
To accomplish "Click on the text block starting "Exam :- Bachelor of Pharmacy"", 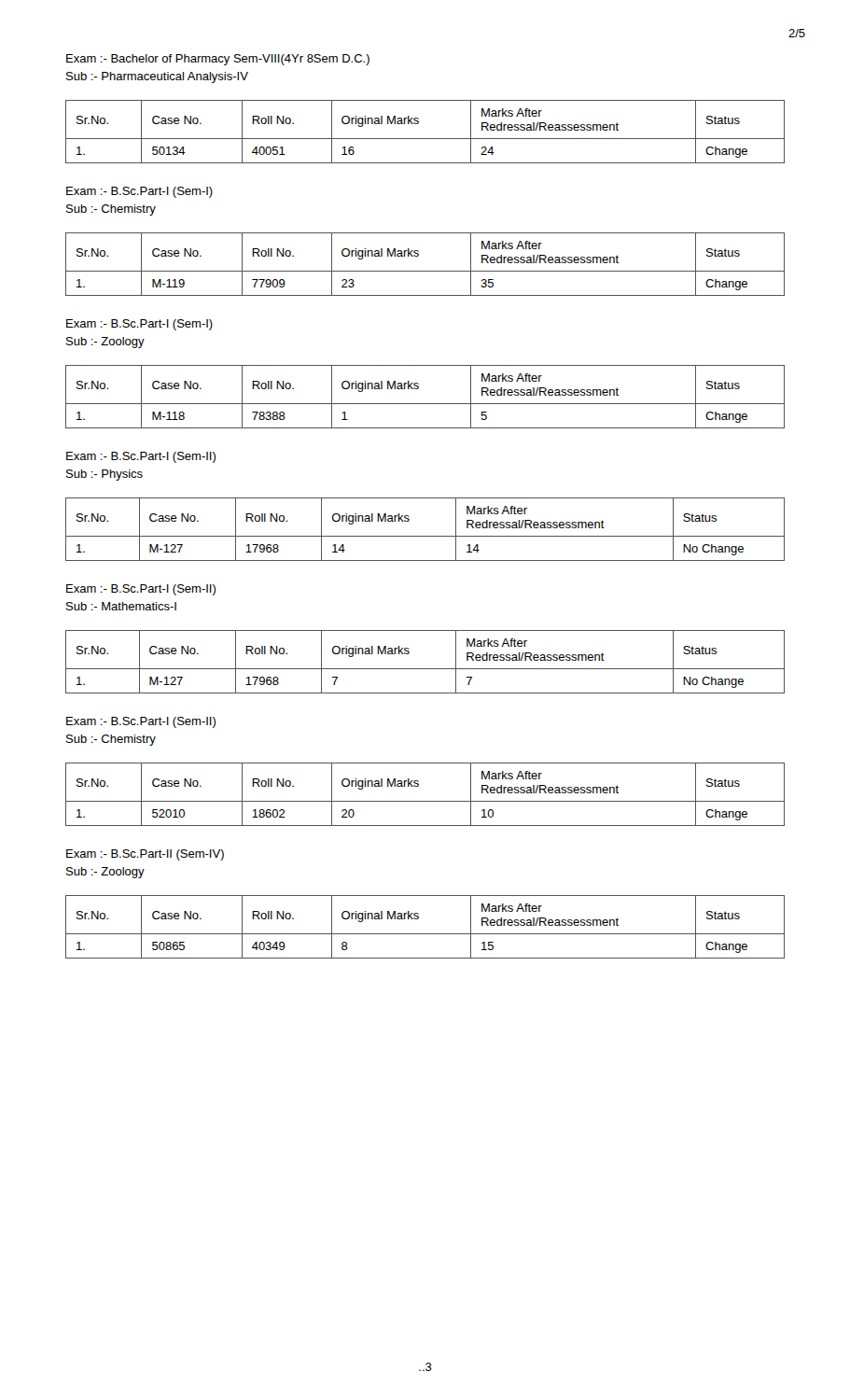I will [x=218, y=58].
